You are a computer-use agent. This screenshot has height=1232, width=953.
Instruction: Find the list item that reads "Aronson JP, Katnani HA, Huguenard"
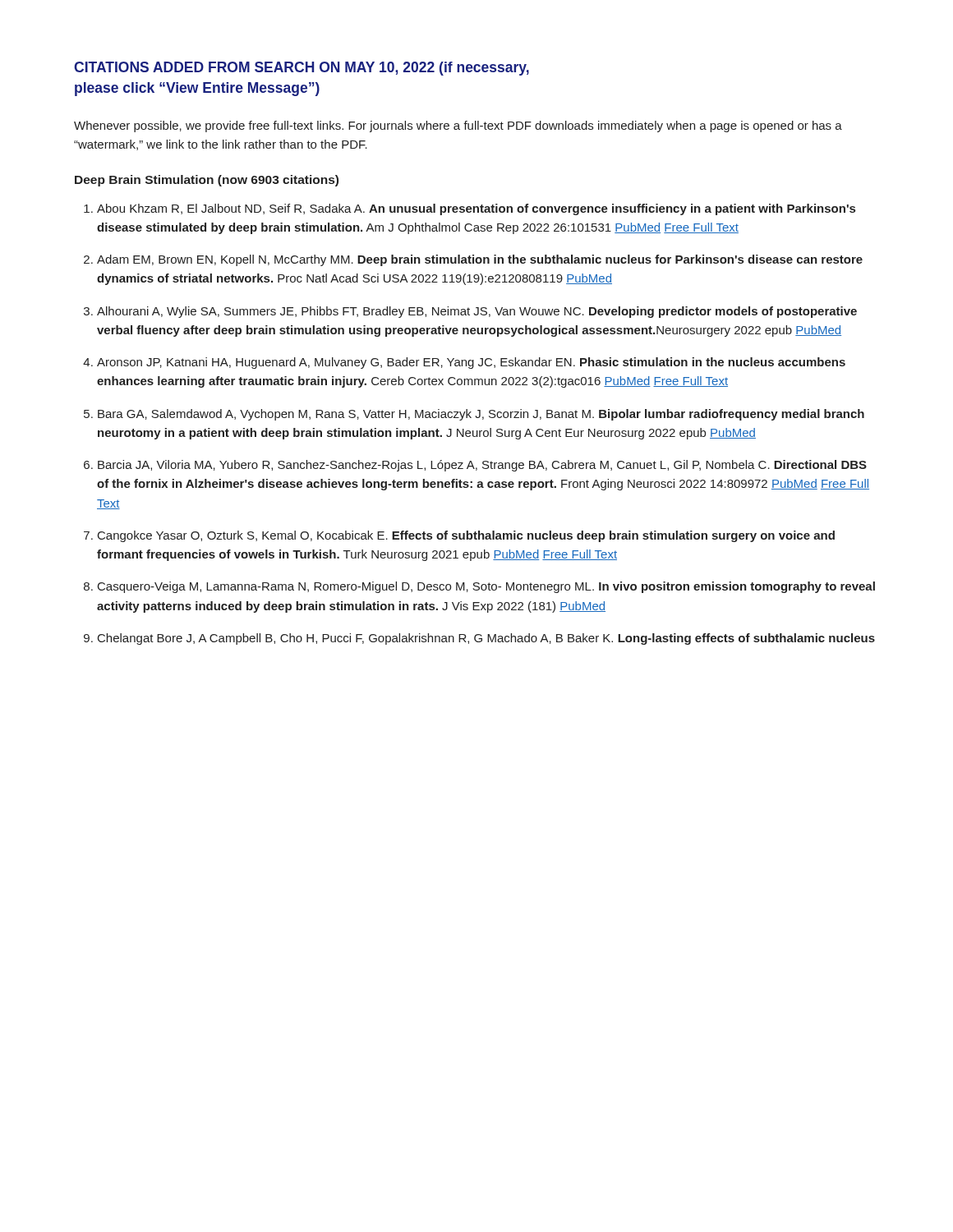pyautogui.click(x=471, y=371)
